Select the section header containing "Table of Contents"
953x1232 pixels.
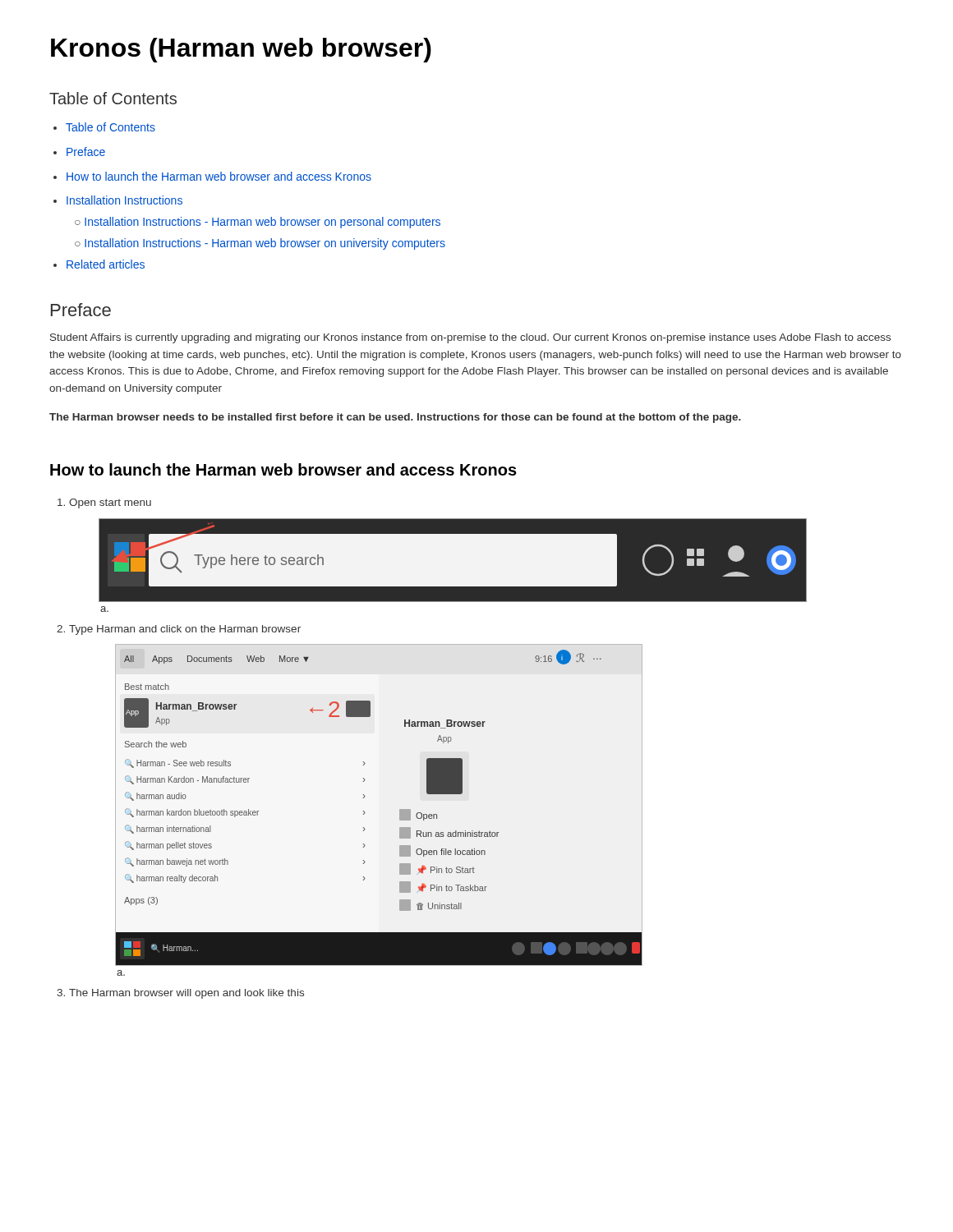click(x=113, y=99)
